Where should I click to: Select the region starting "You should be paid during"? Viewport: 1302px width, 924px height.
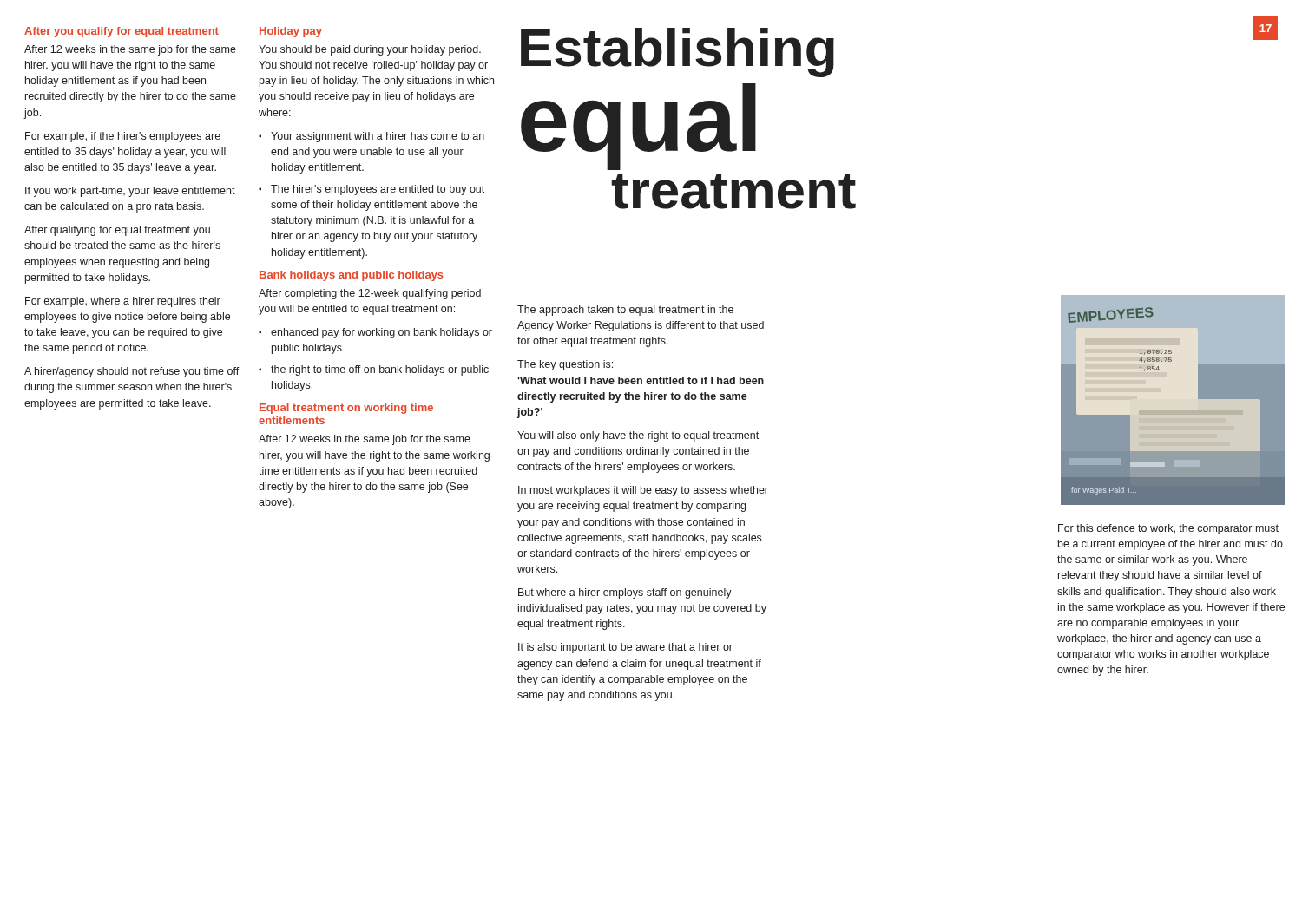coord(377,81)
